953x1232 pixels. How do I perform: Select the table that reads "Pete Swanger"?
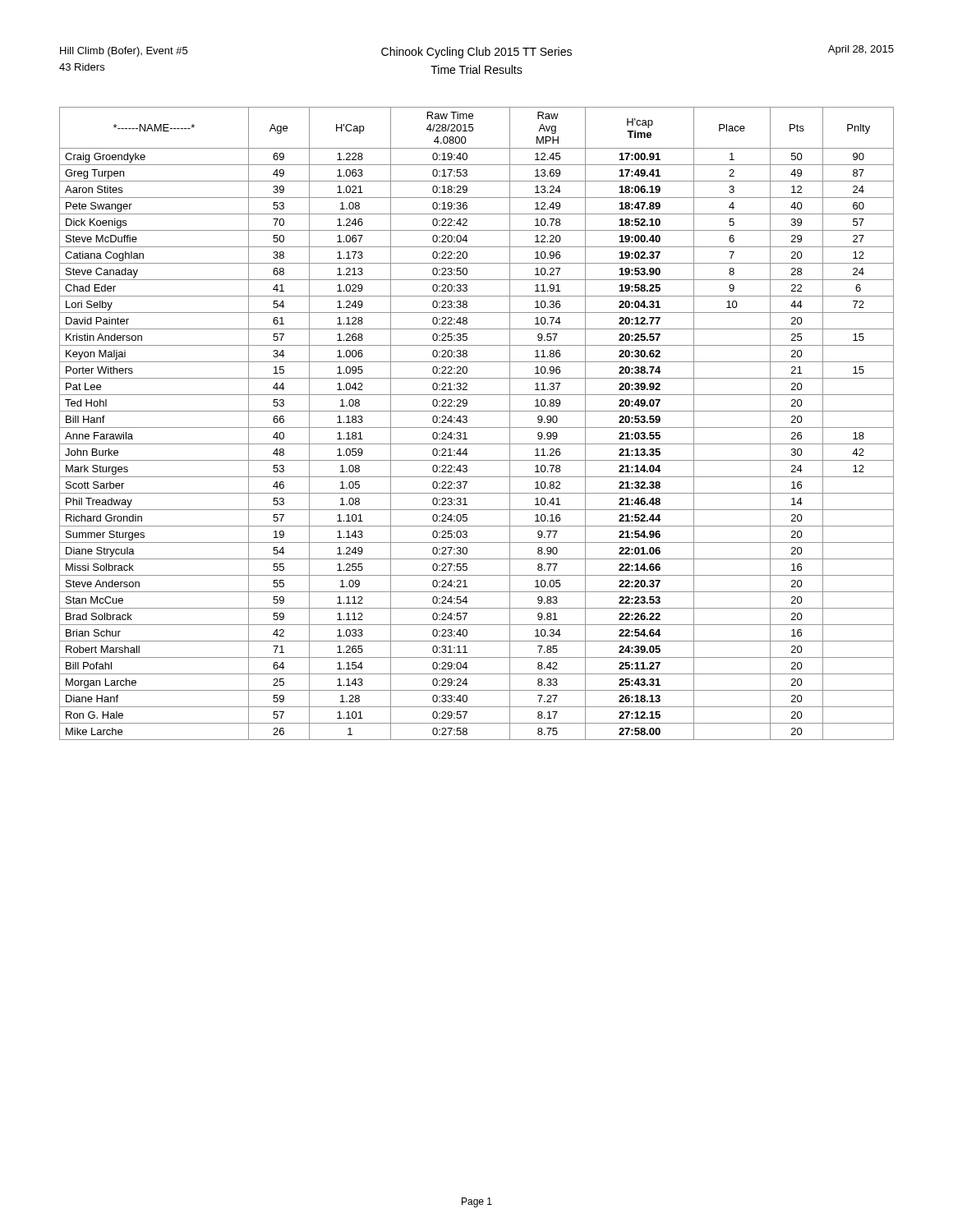[x=476, y=423]
